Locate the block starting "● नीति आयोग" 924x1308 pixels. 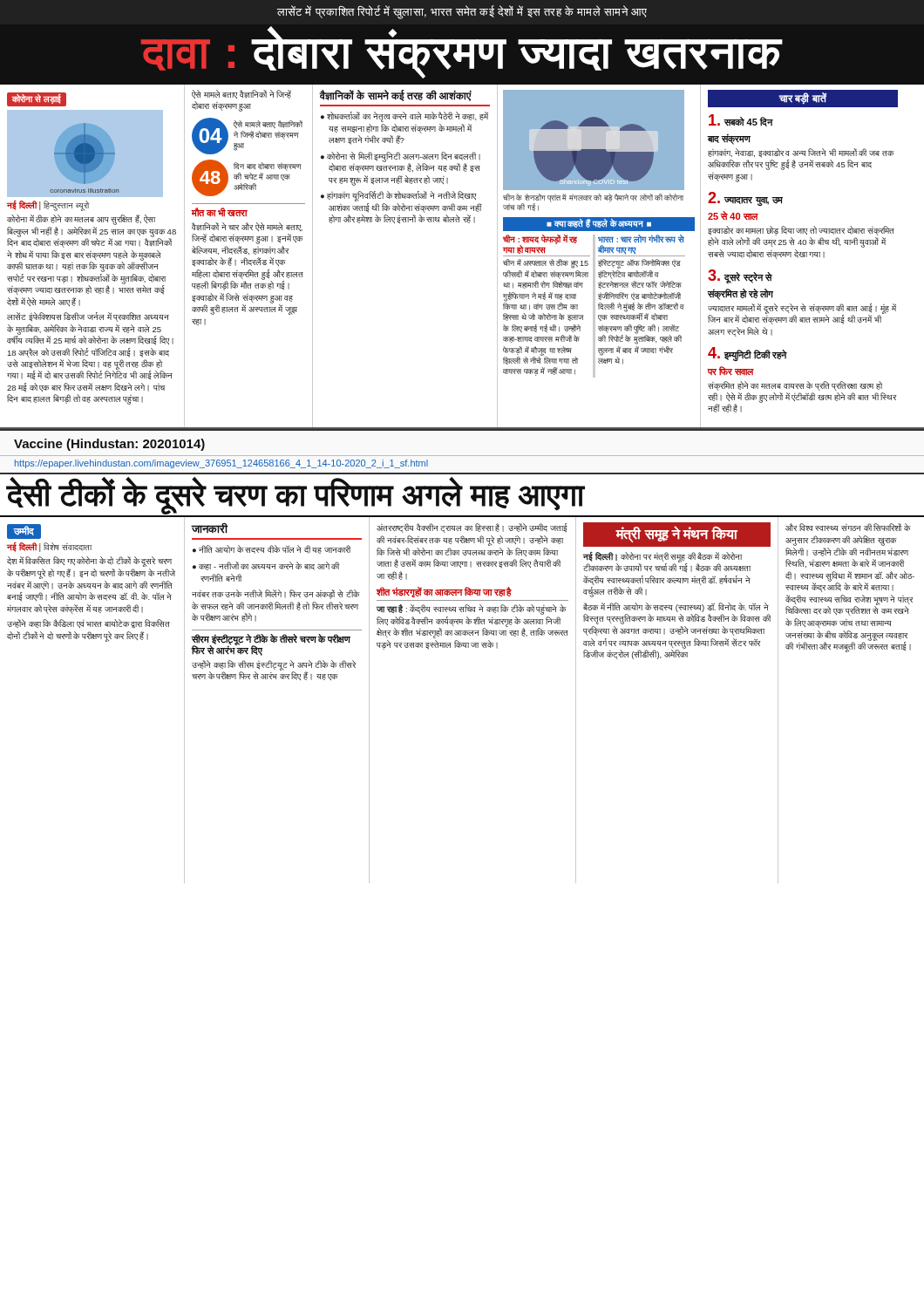point(271,550)
